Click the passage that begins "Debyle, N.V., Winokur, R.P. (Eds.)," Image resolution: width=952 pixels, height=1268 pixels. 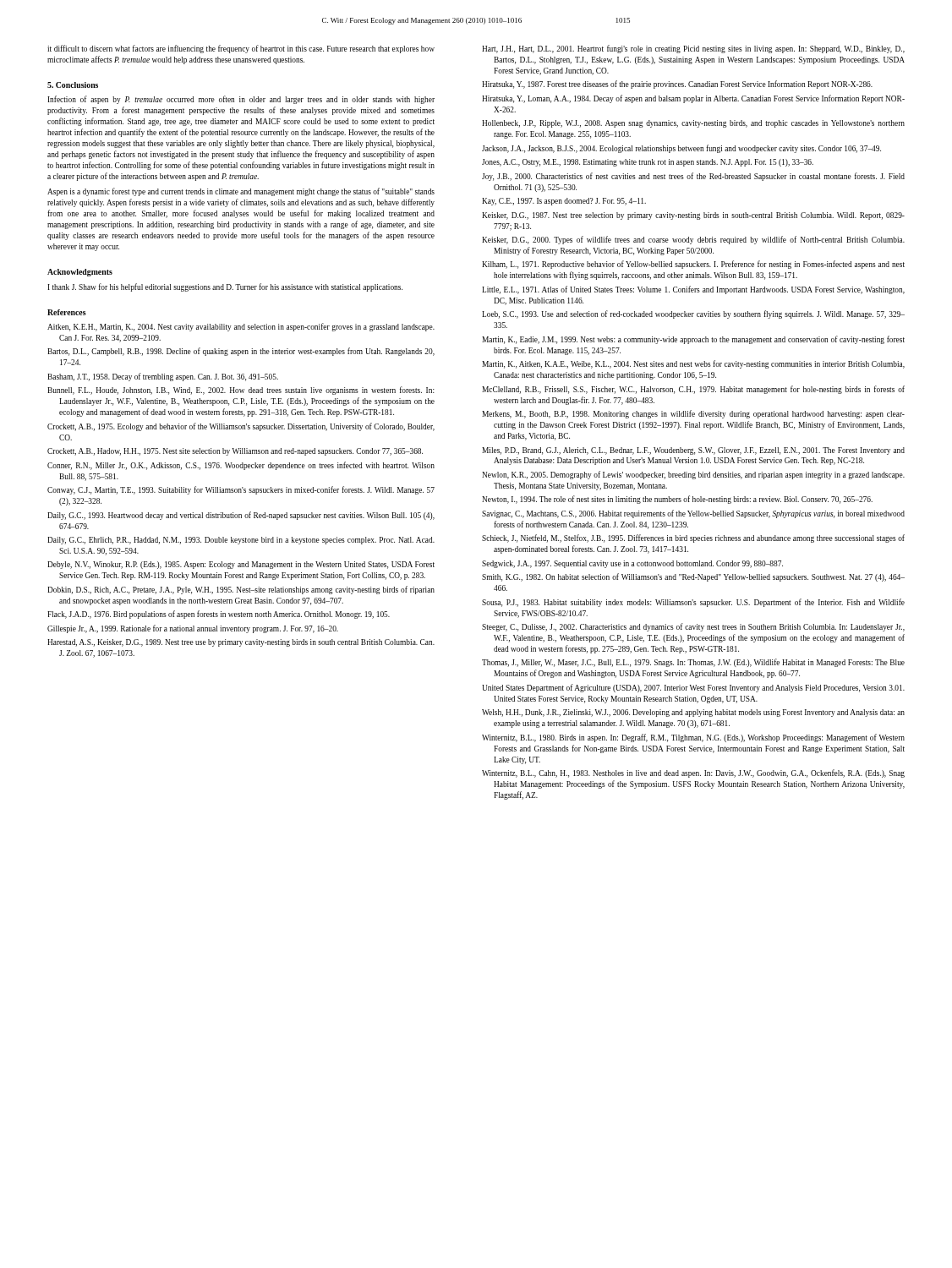[241, 571]
